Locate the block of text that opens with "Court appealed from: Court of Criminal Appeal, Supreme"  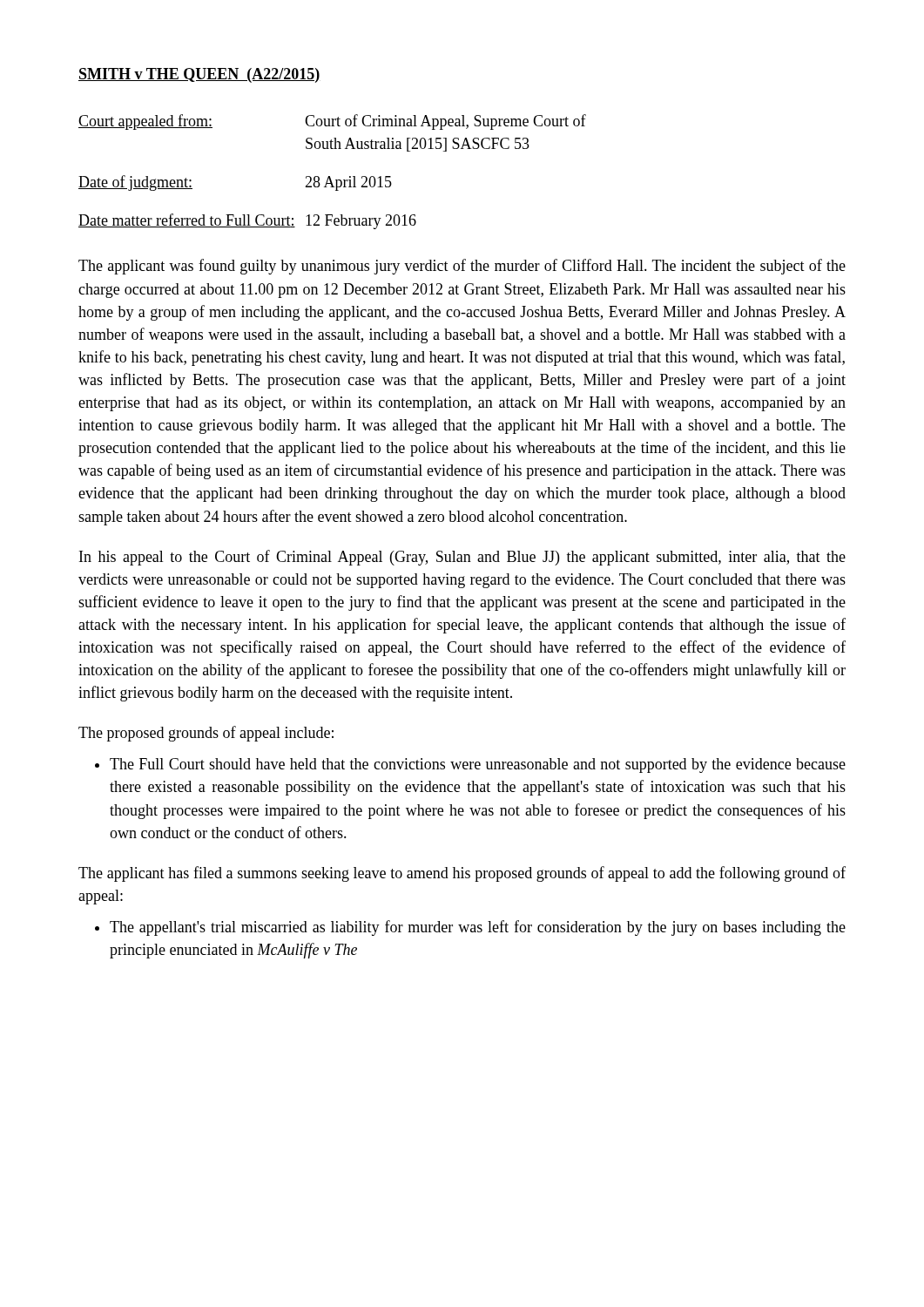coord(332,122)
